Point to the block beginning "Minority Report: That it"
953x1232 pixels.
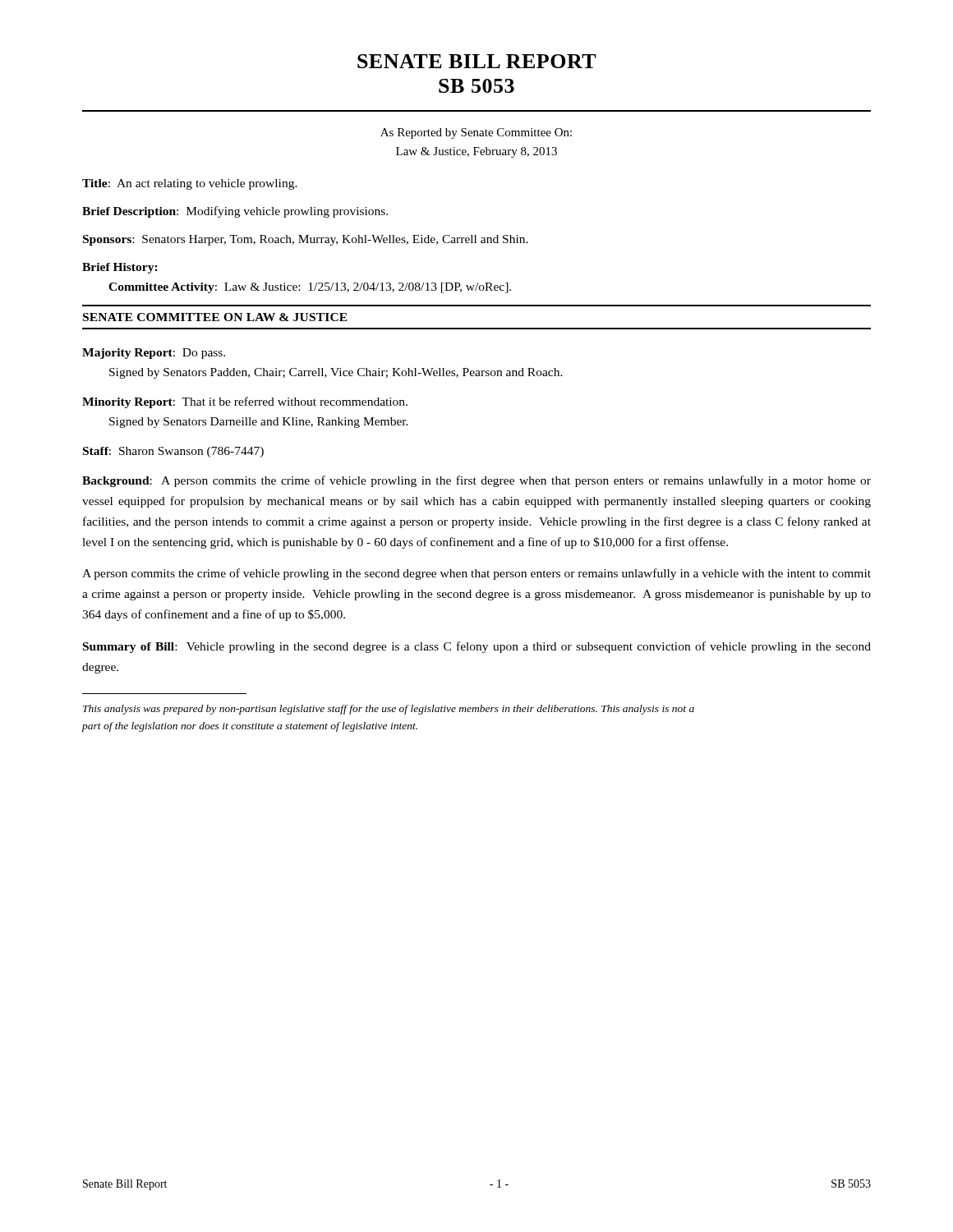point(245,402)
